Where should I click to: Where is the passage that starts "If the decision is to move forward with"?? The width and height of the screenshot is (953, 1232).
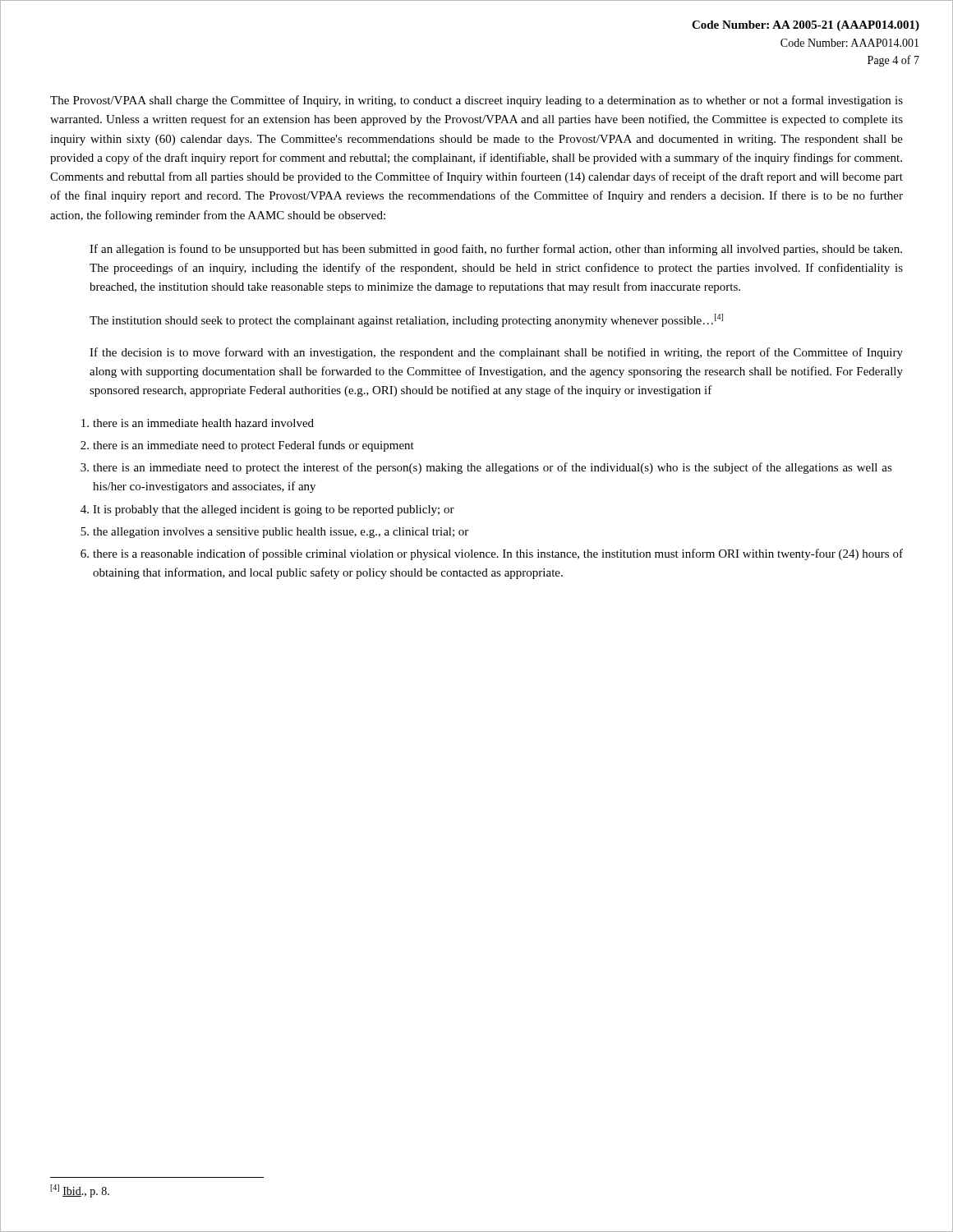point(496,371)
